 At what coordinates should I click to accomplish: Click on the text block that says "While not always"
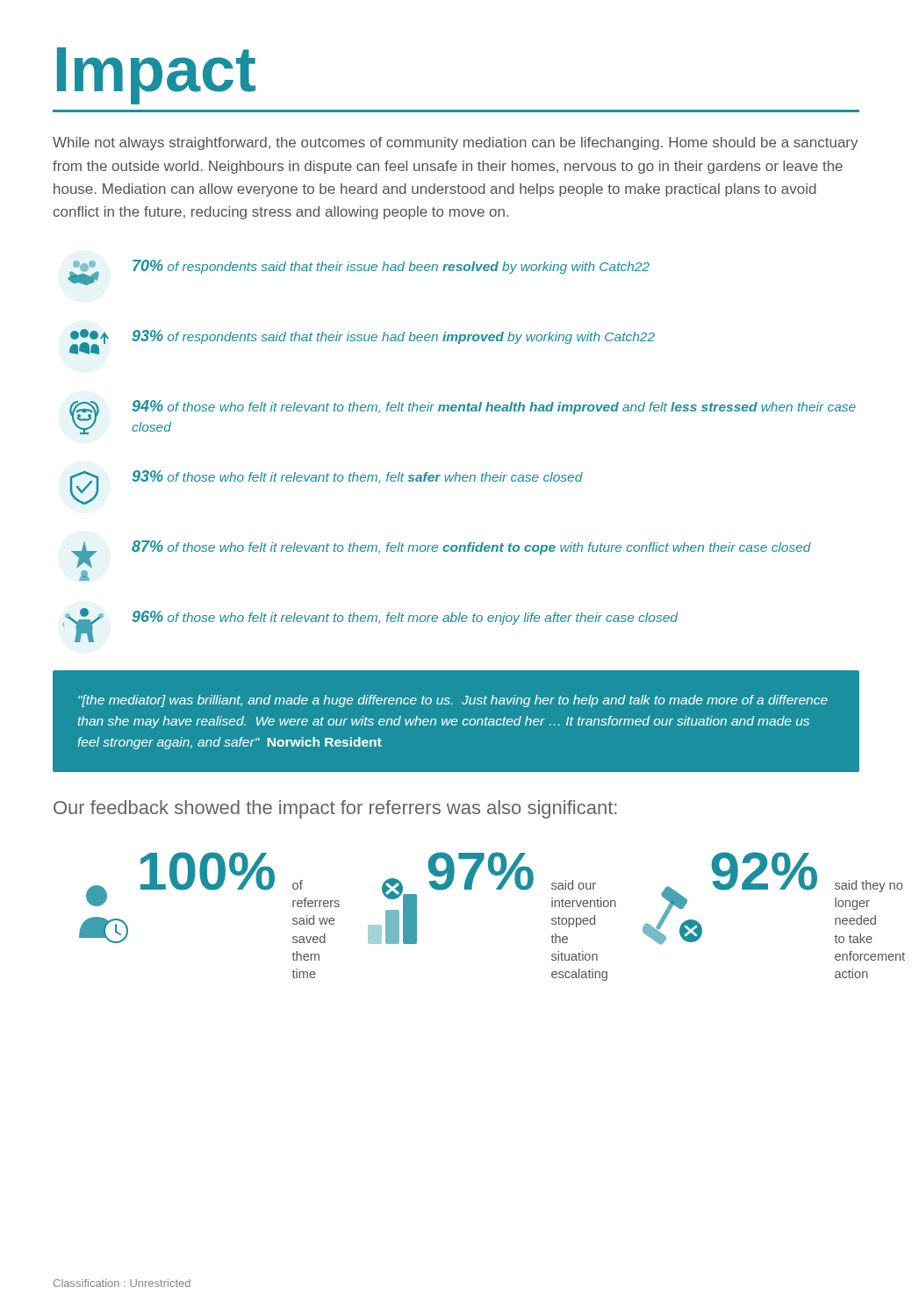455,177
